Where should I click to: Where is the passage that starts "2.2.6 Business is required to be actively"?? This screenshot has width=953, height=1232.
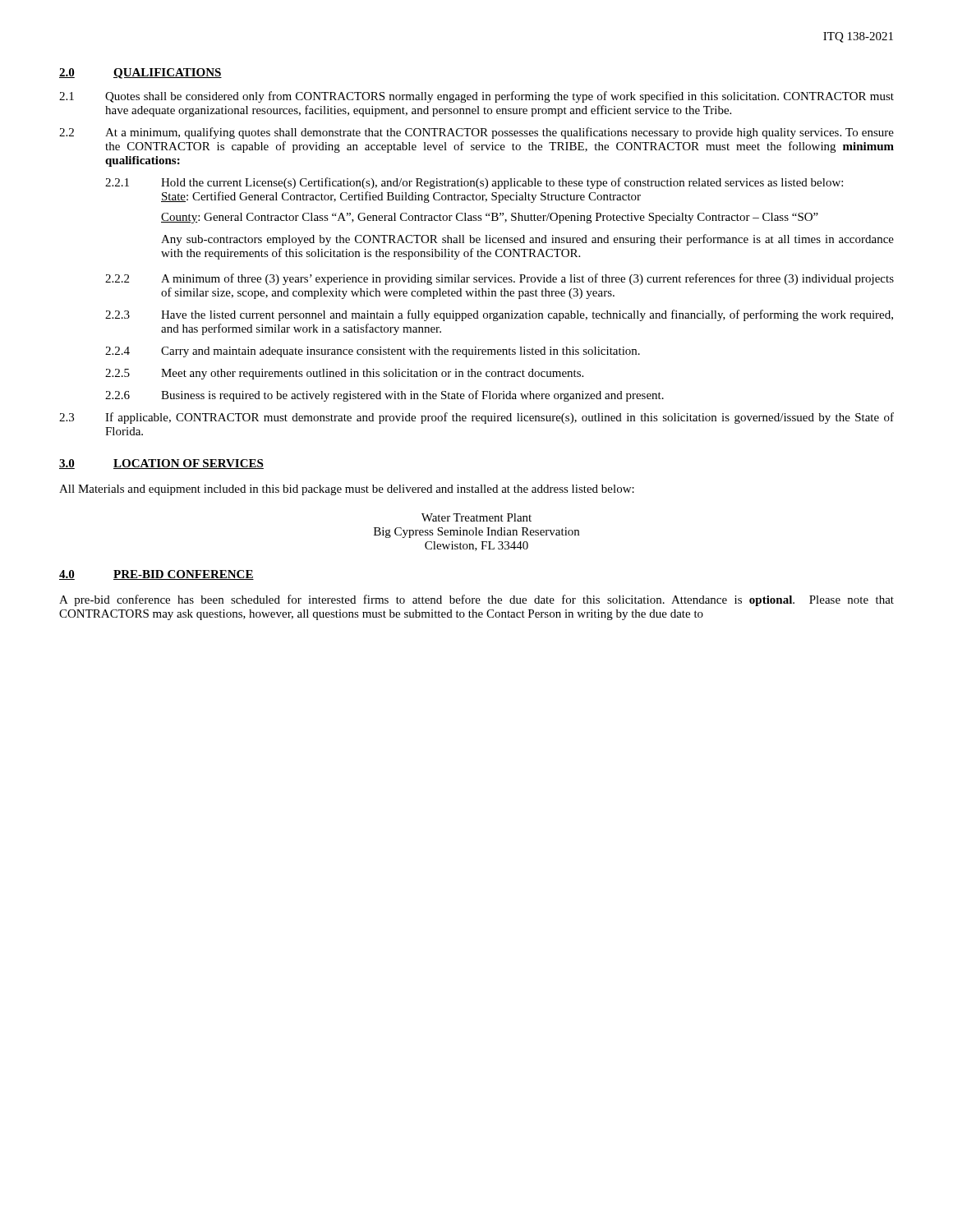point(499,395)
